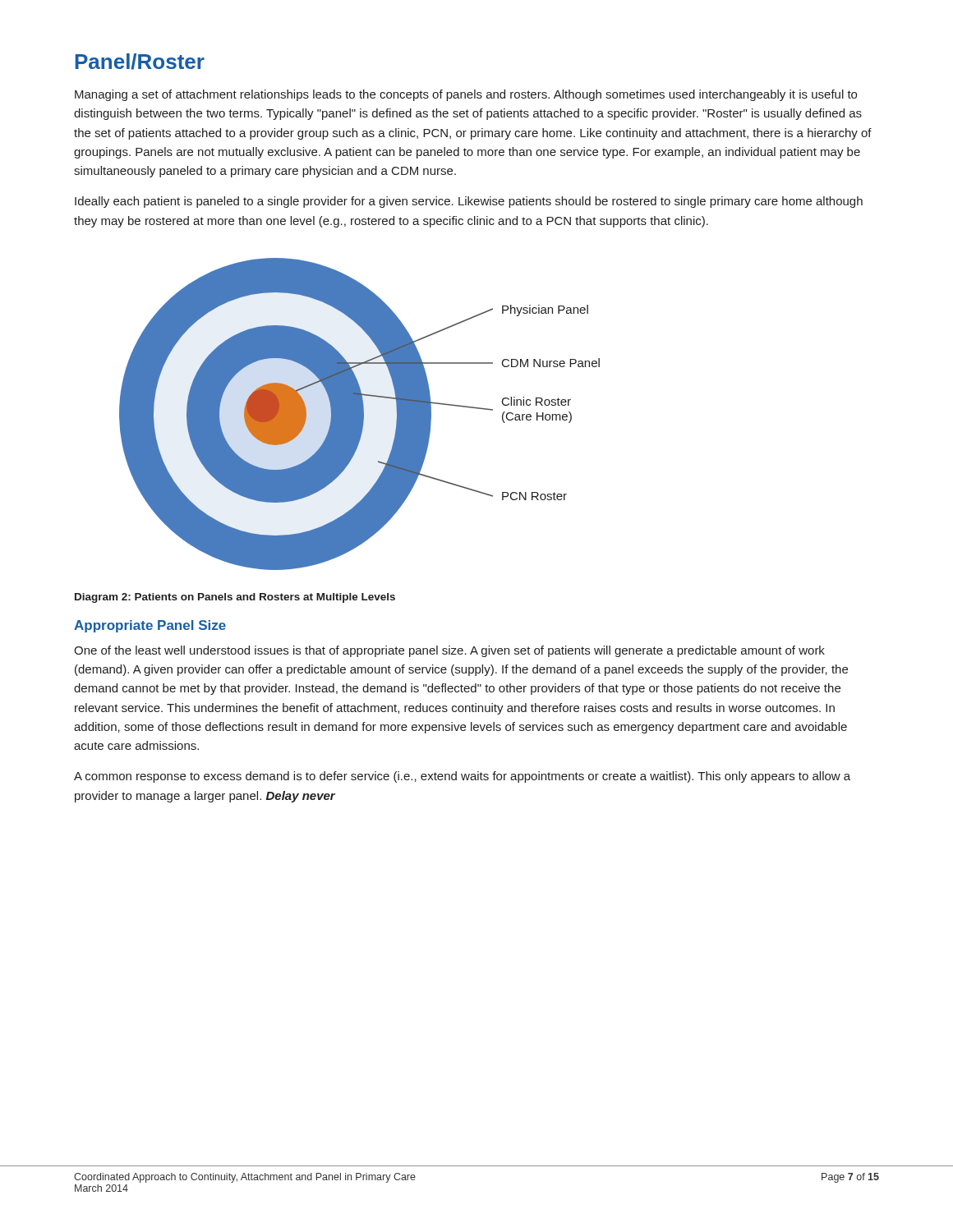Point to the region starting "Appropriate Panel Size"

pos(150,626)
